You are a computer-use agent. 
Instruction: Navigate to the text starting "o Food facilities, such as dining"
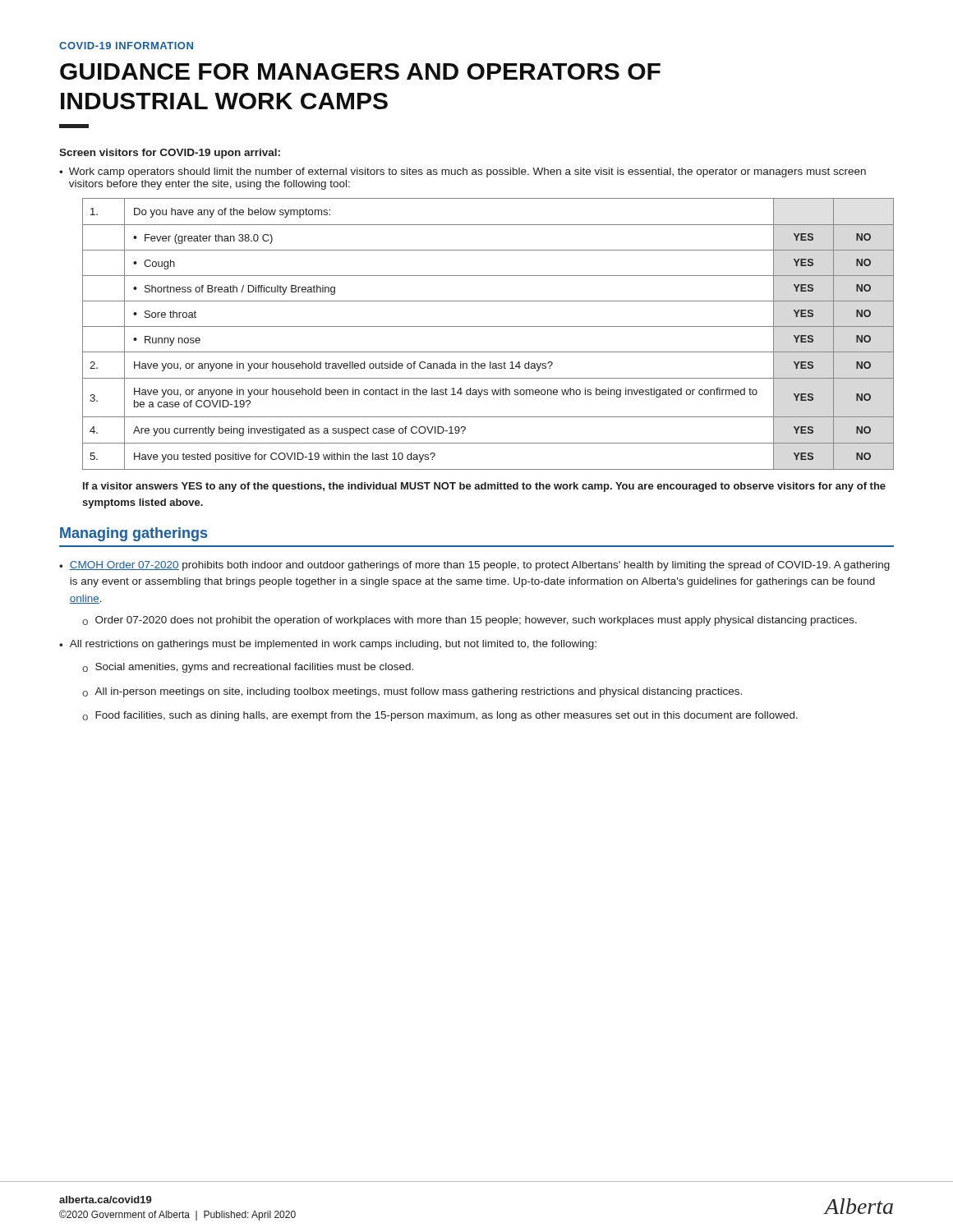440,716
